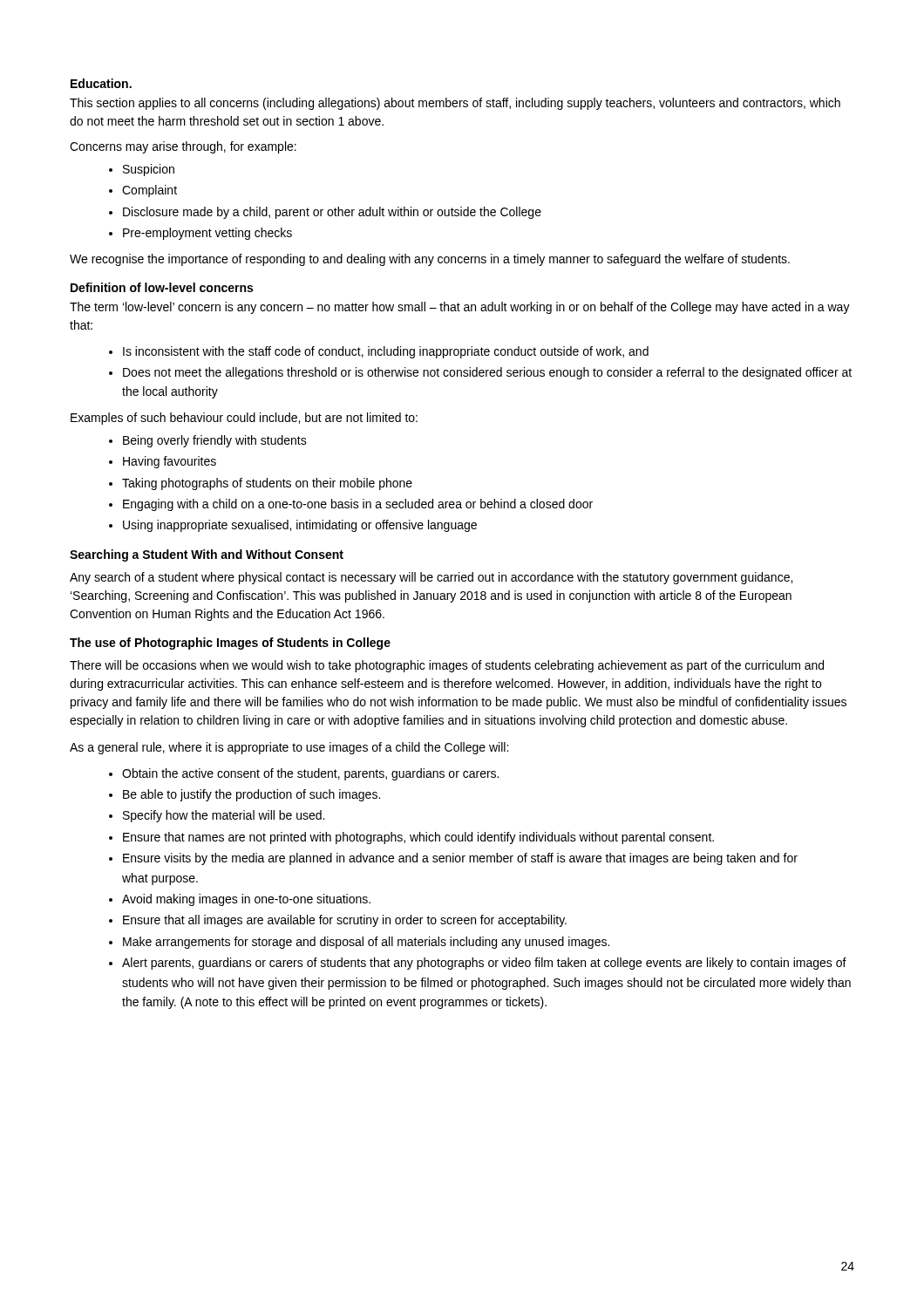Screen dimensions: 1308x924
Task: Locate the list item that reads "Ensure that all images are available for"
Action: (345, 920)
